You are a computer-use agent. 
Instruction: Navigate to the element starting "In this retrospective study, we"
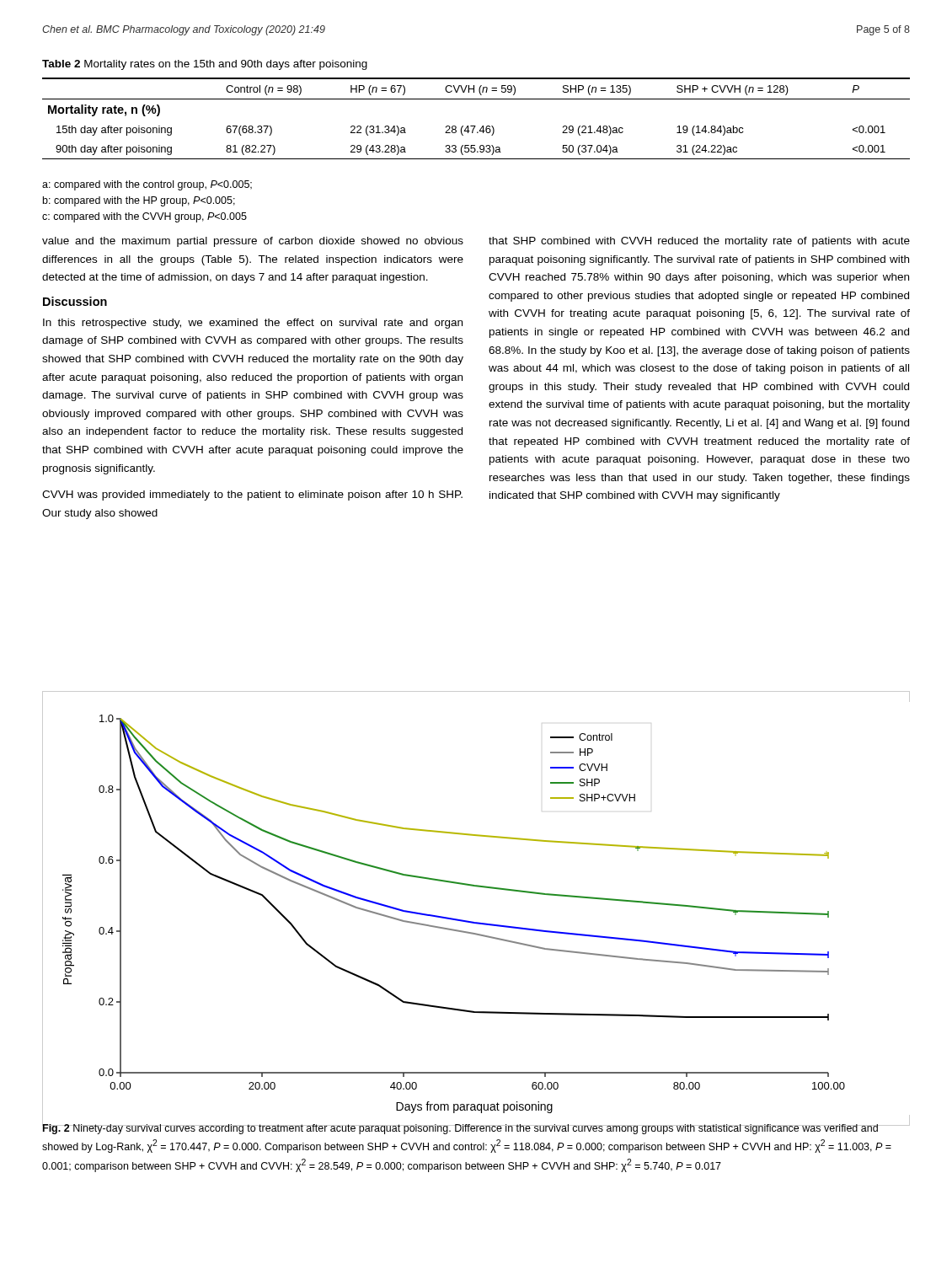click(x=253, y=395)
